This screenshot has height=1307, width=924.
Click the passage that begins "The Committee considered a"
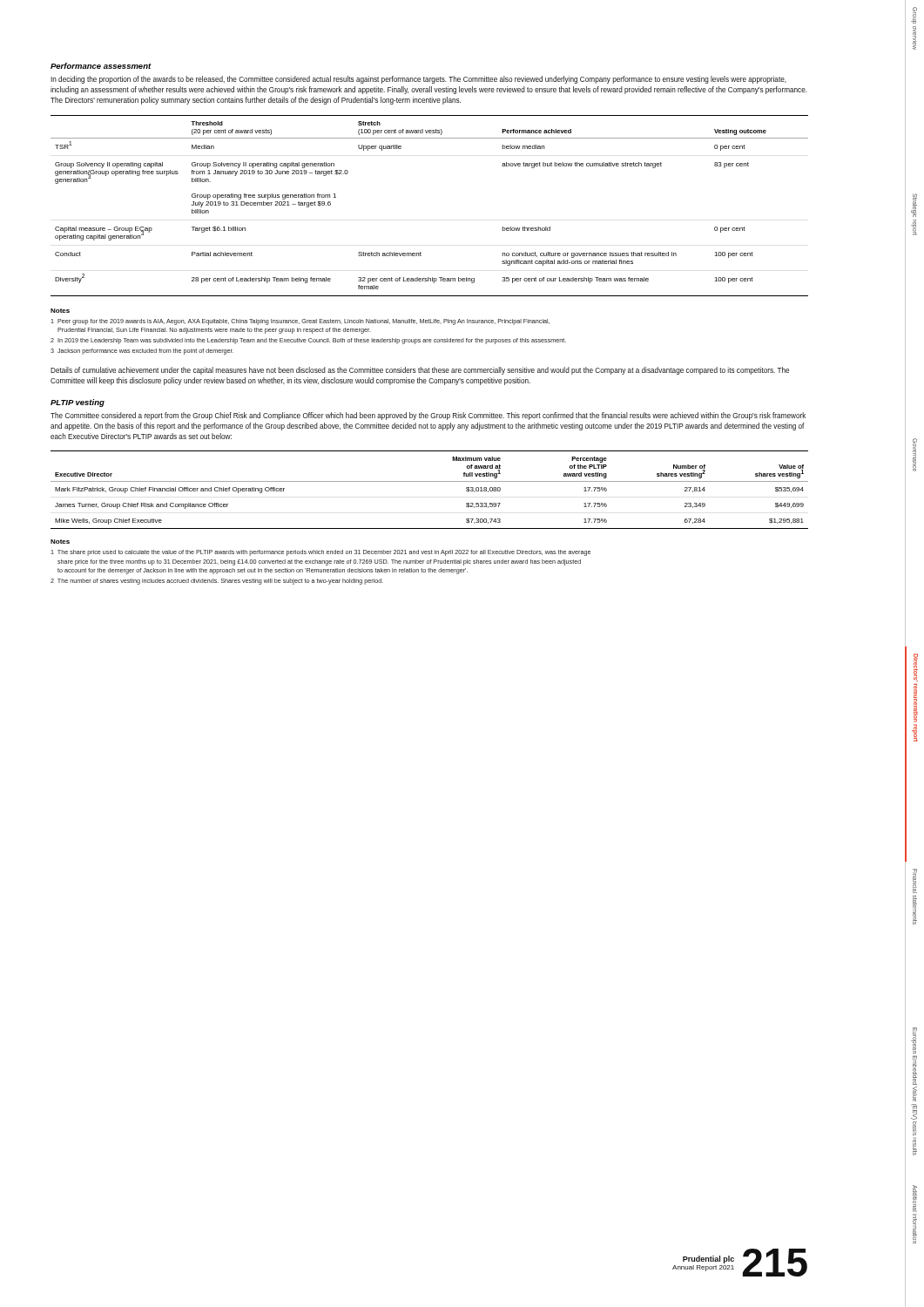click(428, 426)
